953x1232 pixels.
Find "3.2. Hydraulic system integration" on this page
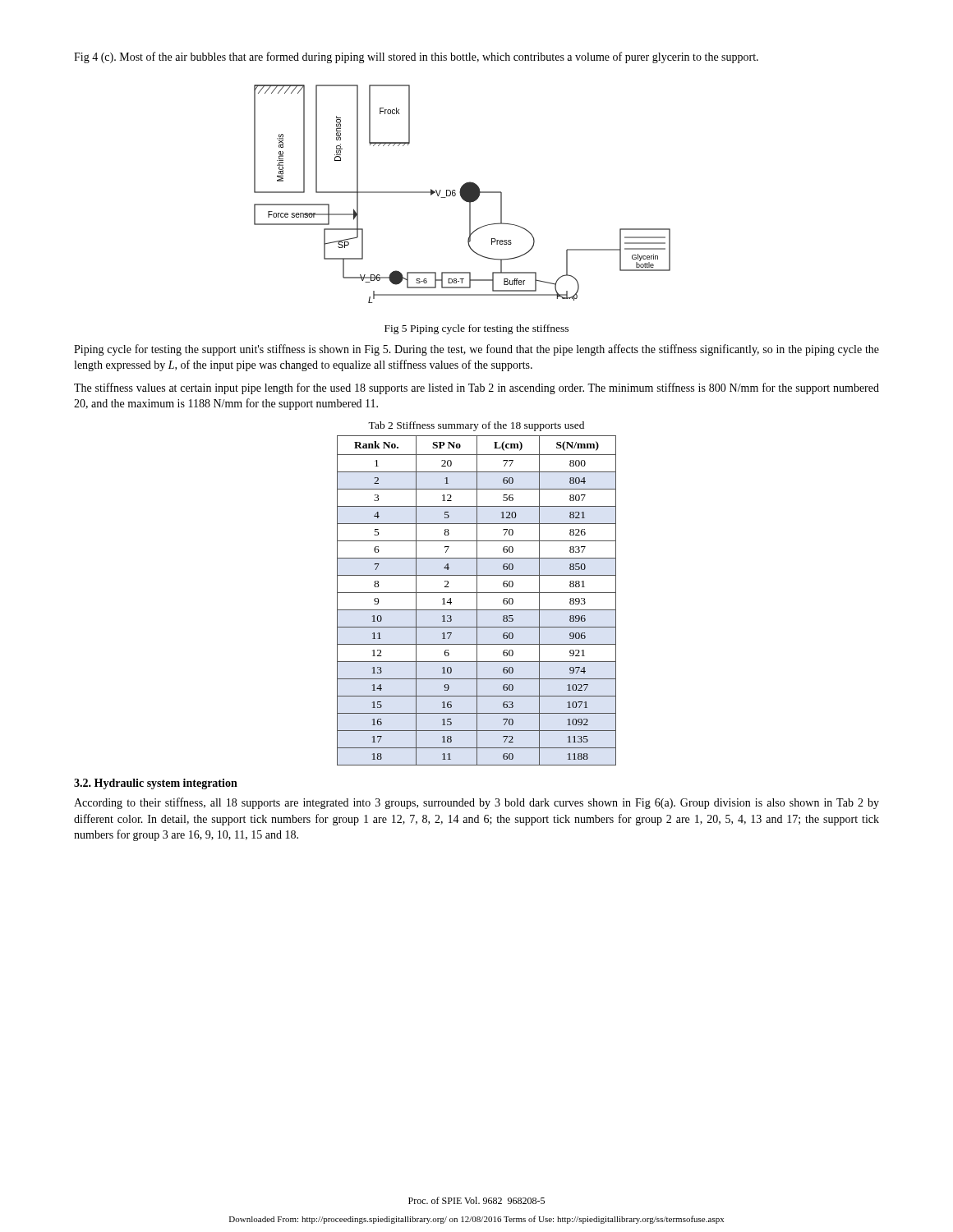pos(156,783)
